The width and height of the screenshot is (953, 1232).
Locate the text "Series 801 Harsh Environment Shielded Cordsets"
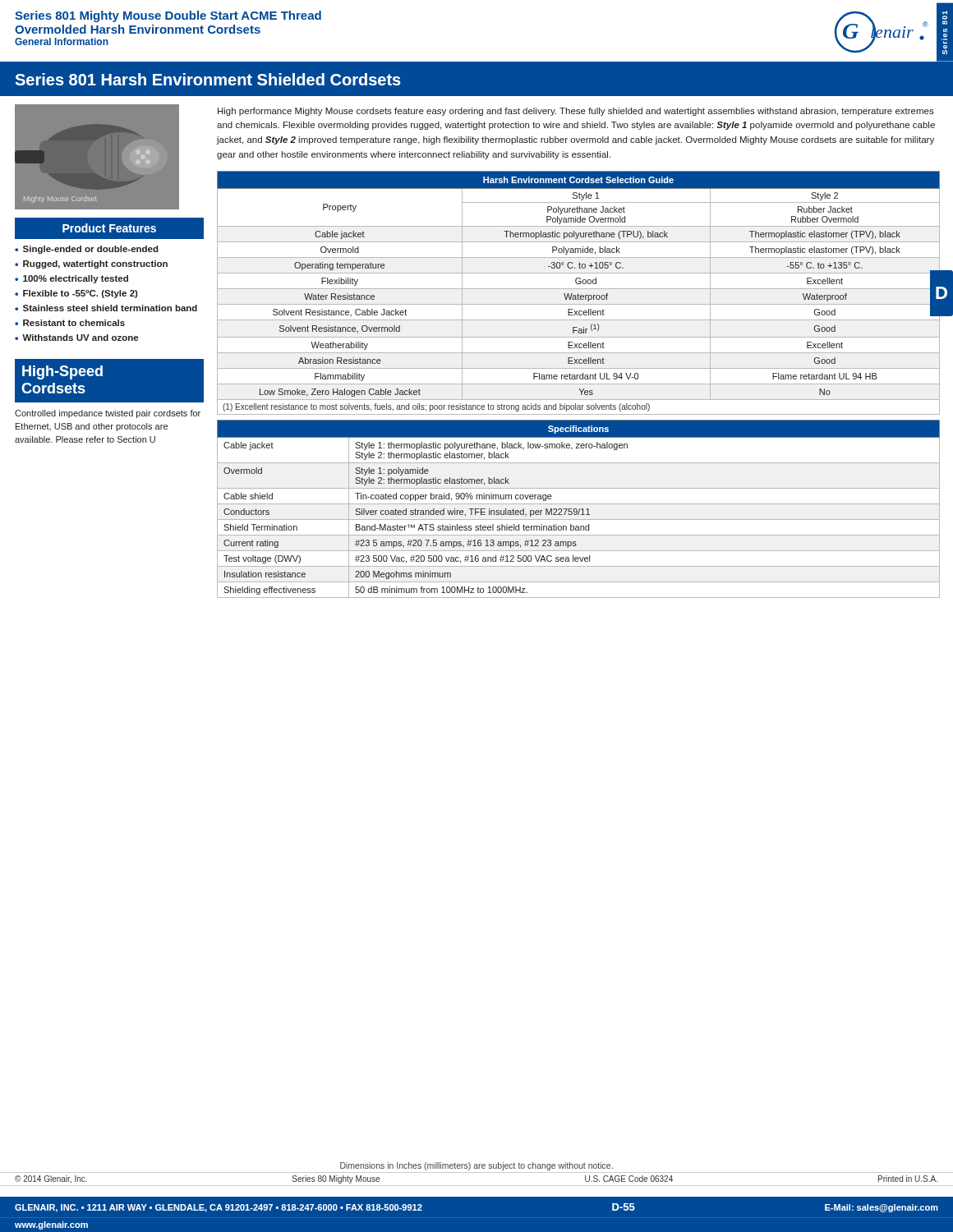click(208, 79)
